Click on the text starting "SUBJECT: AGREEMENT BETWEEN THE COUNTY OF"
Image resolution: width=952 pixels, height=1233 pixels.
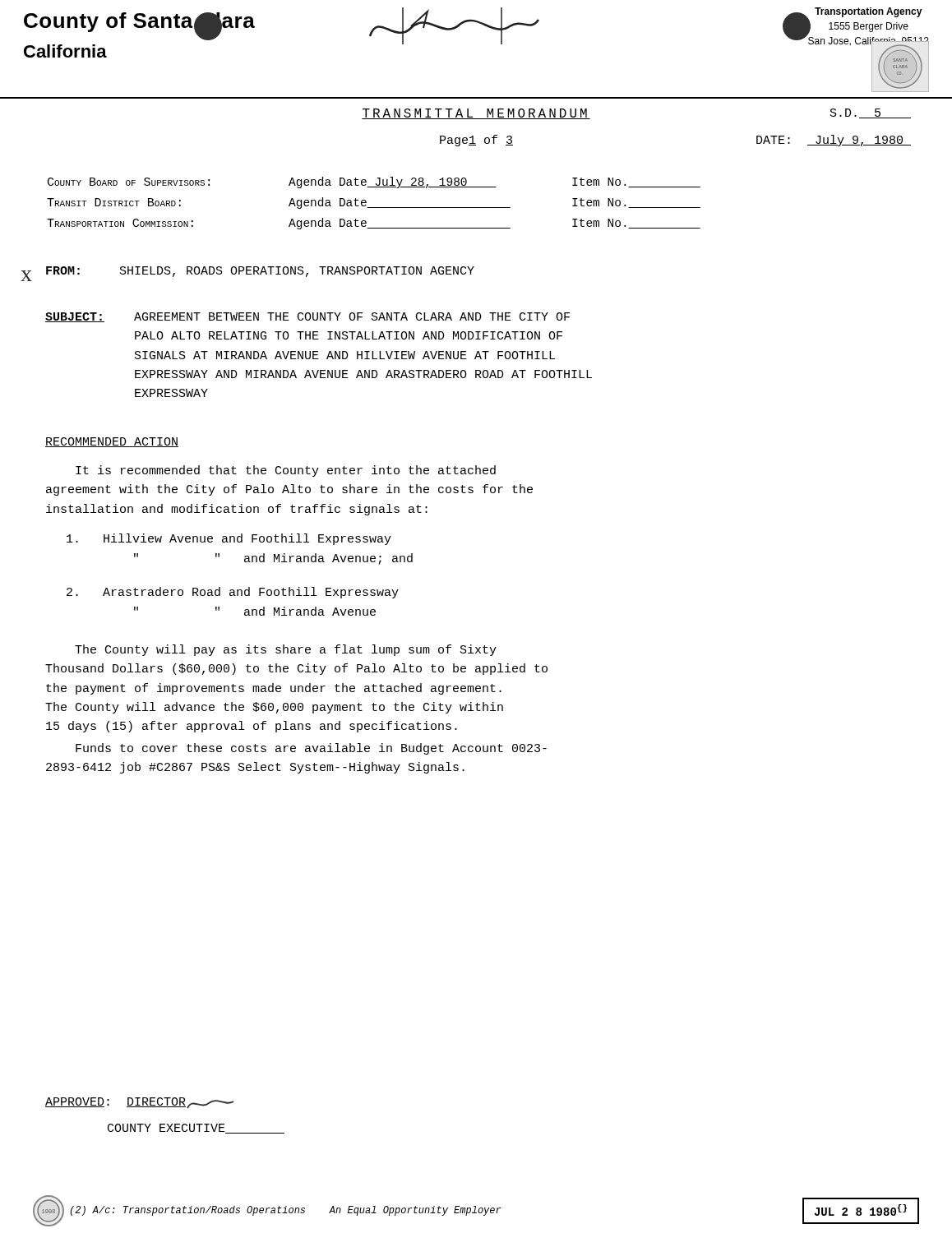319,356
